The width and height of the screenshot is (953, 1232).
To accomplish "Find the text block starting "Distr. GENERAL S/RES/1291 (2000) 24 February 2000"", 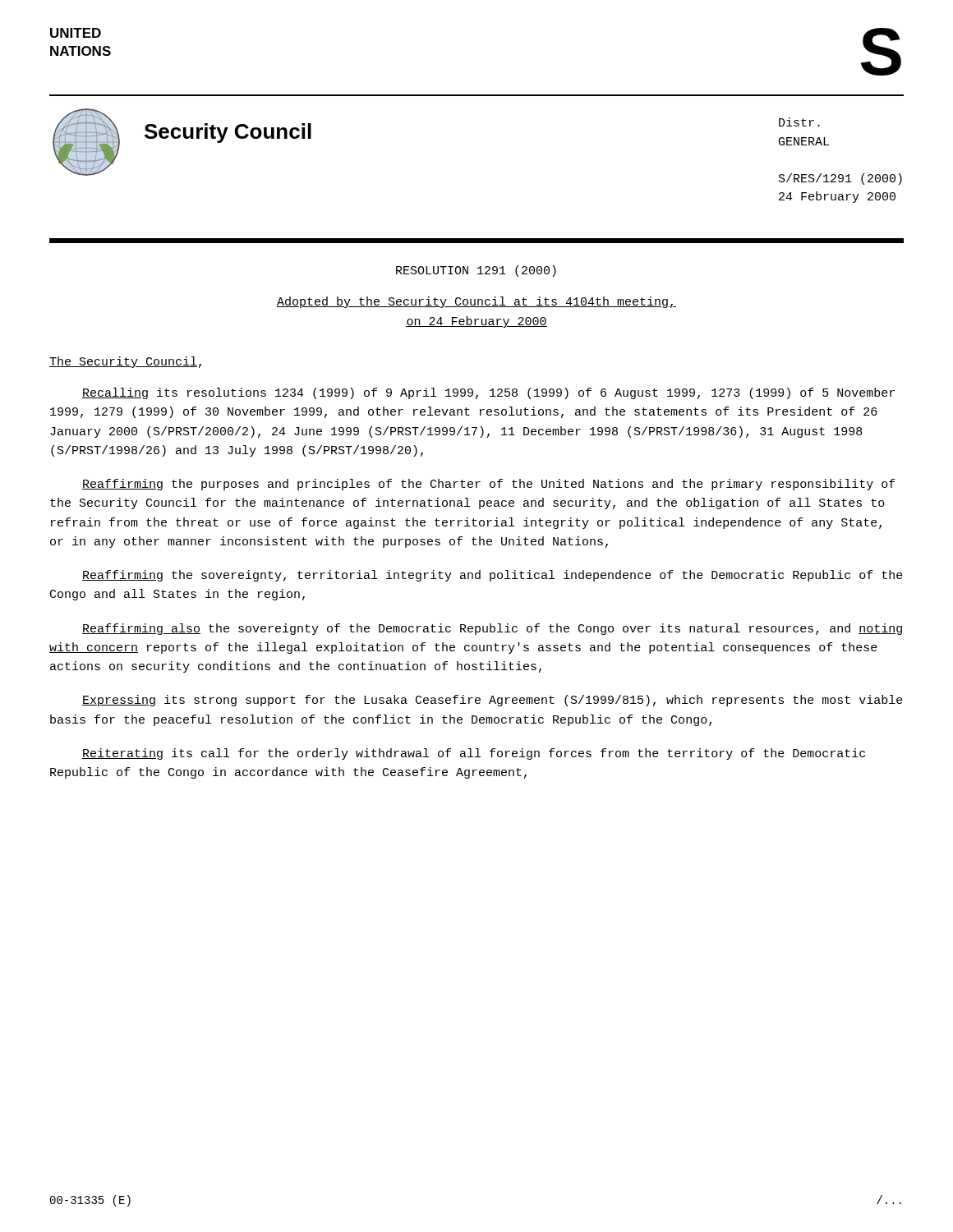I will [x=799, y=122].
